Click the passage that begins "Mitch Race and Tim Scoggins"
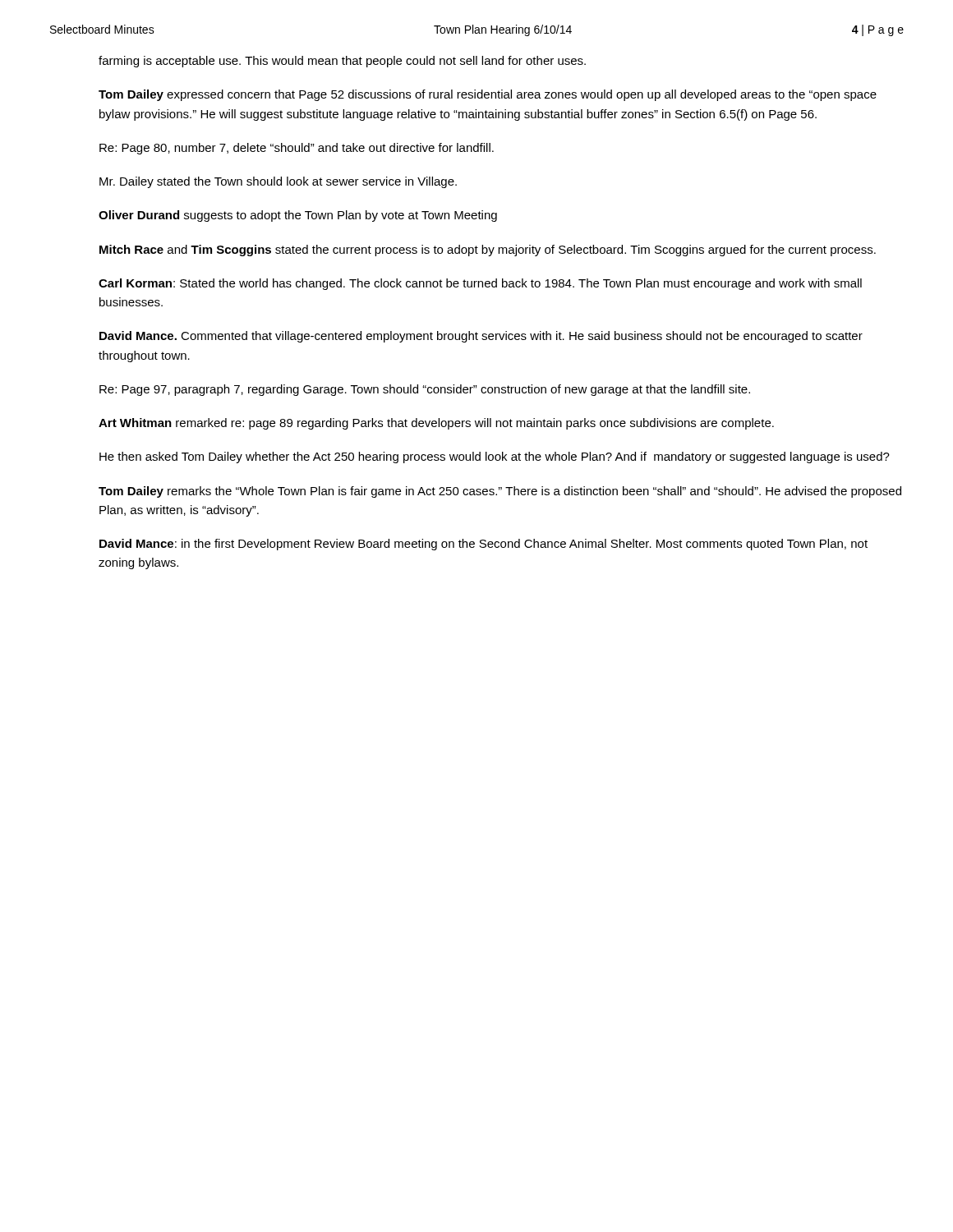953x1232 pixels. tap(488, 249)
